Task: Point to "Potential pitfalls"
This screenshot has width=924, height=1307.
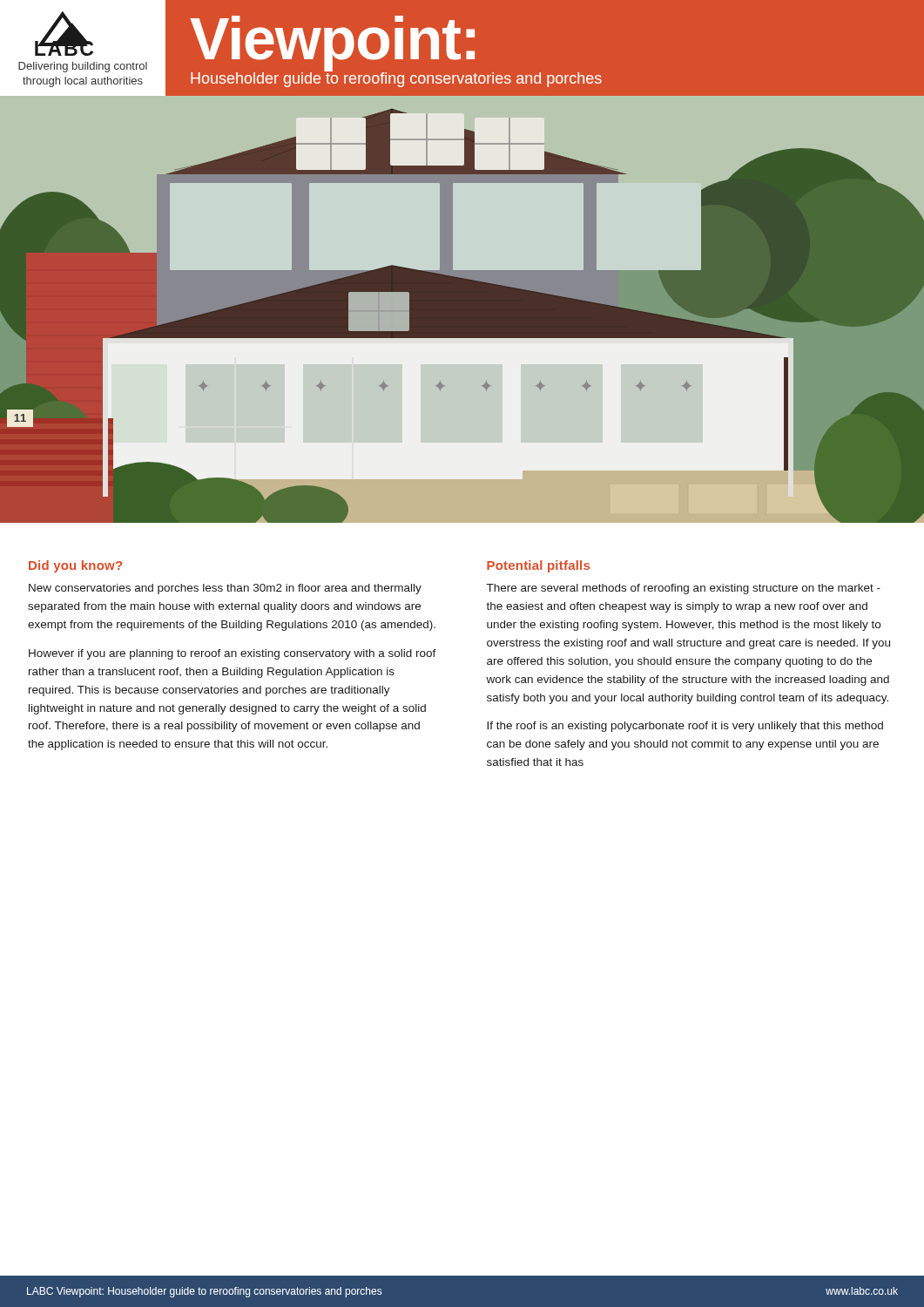Action: [538, 566]
